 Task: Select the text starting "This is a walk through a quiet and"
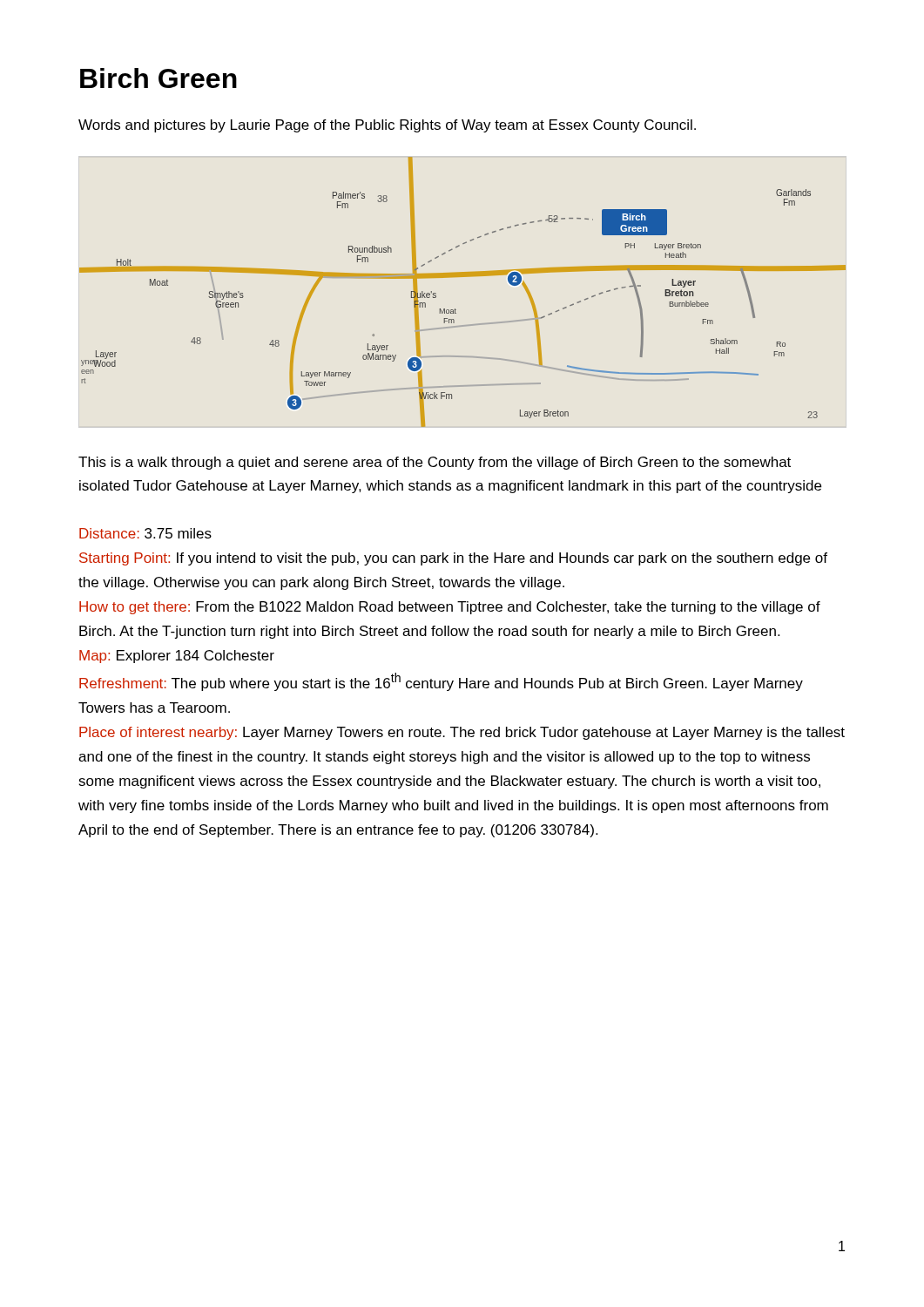(462, 474)
